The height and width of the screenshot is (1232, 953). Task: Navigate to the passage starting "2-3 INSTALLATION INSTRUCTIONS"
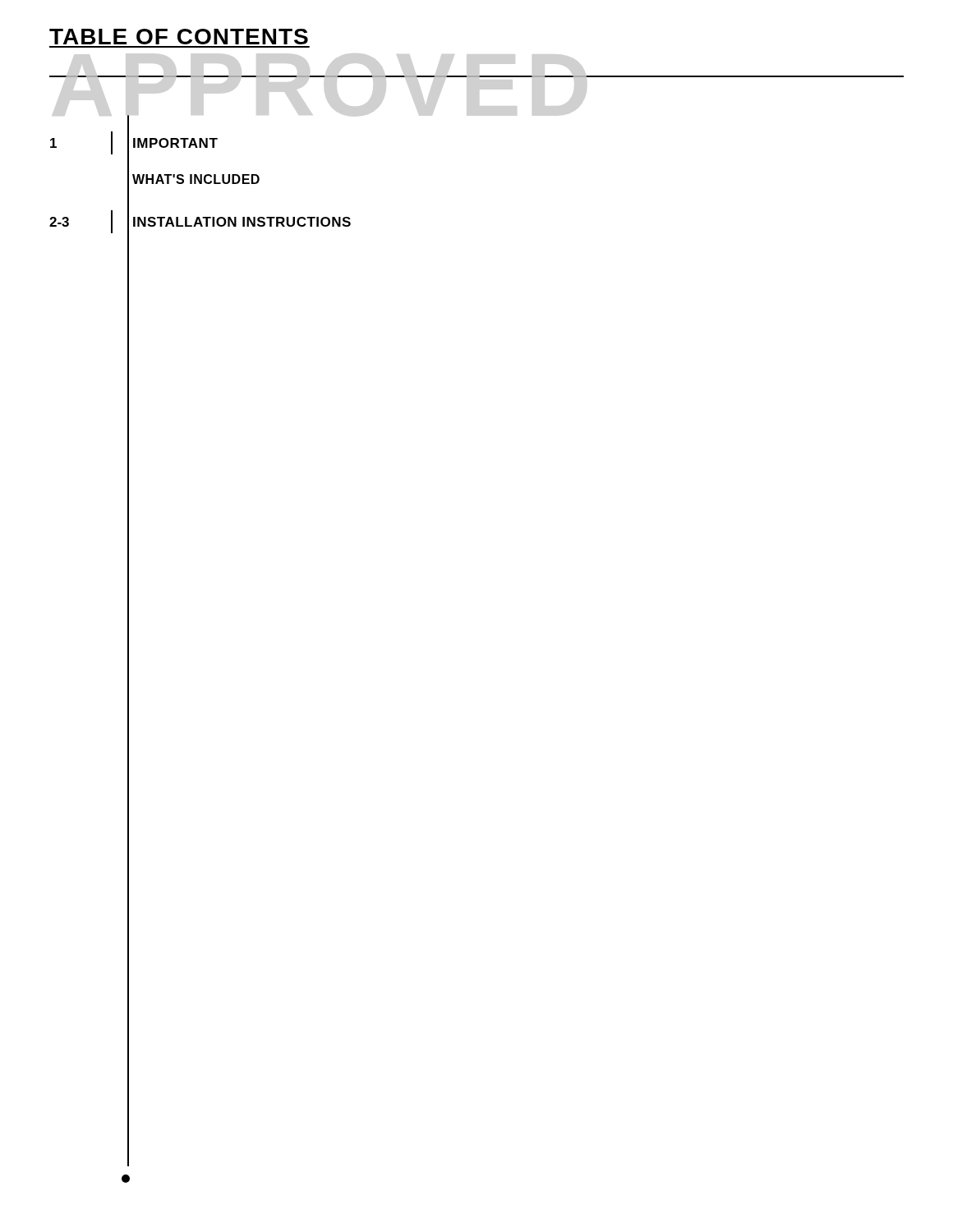pyautogui.click(x=200, y=222)
